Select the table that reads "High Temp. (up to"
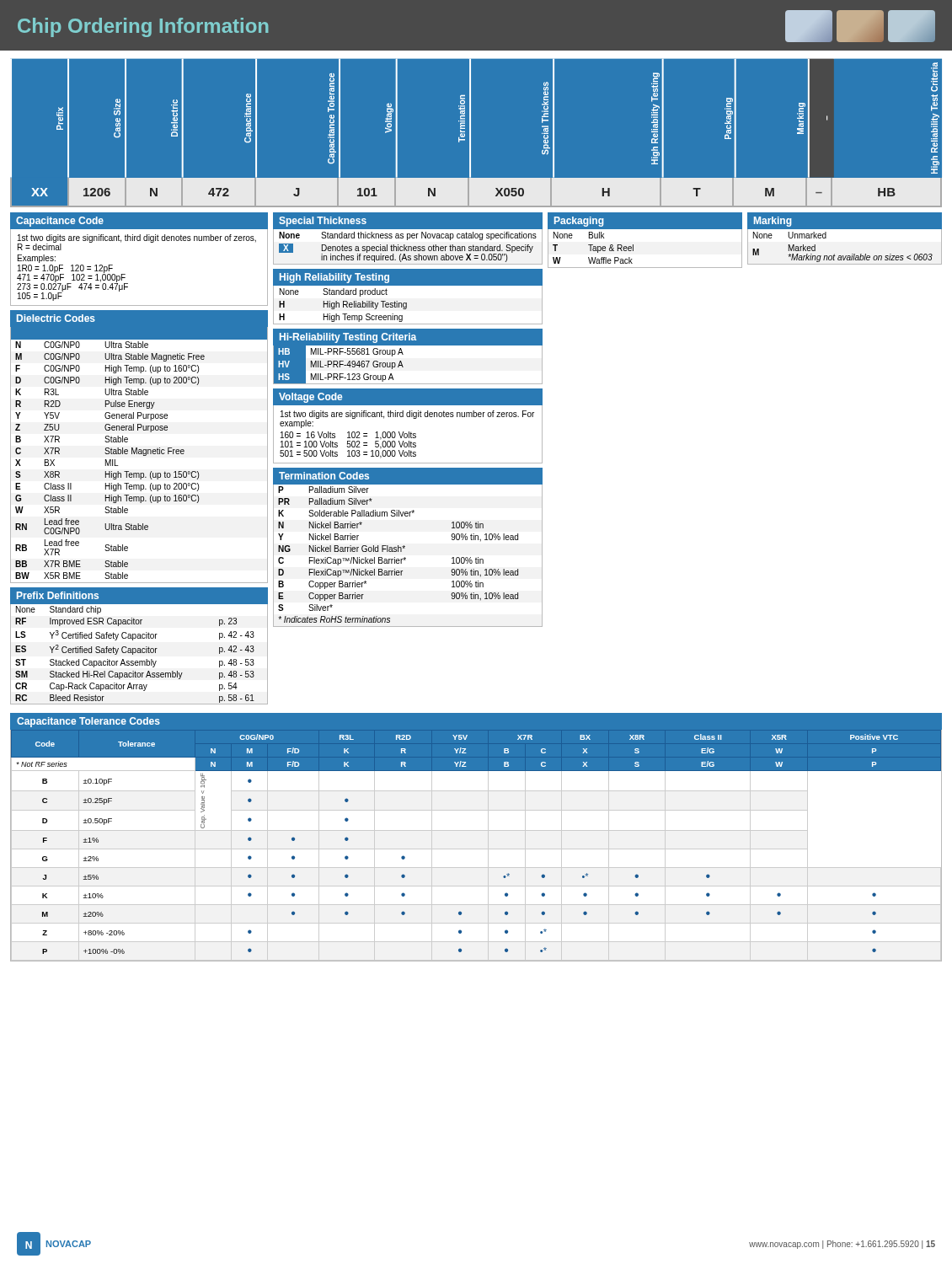Screen dimensions: 1264x952 click(x=139, y=455)
